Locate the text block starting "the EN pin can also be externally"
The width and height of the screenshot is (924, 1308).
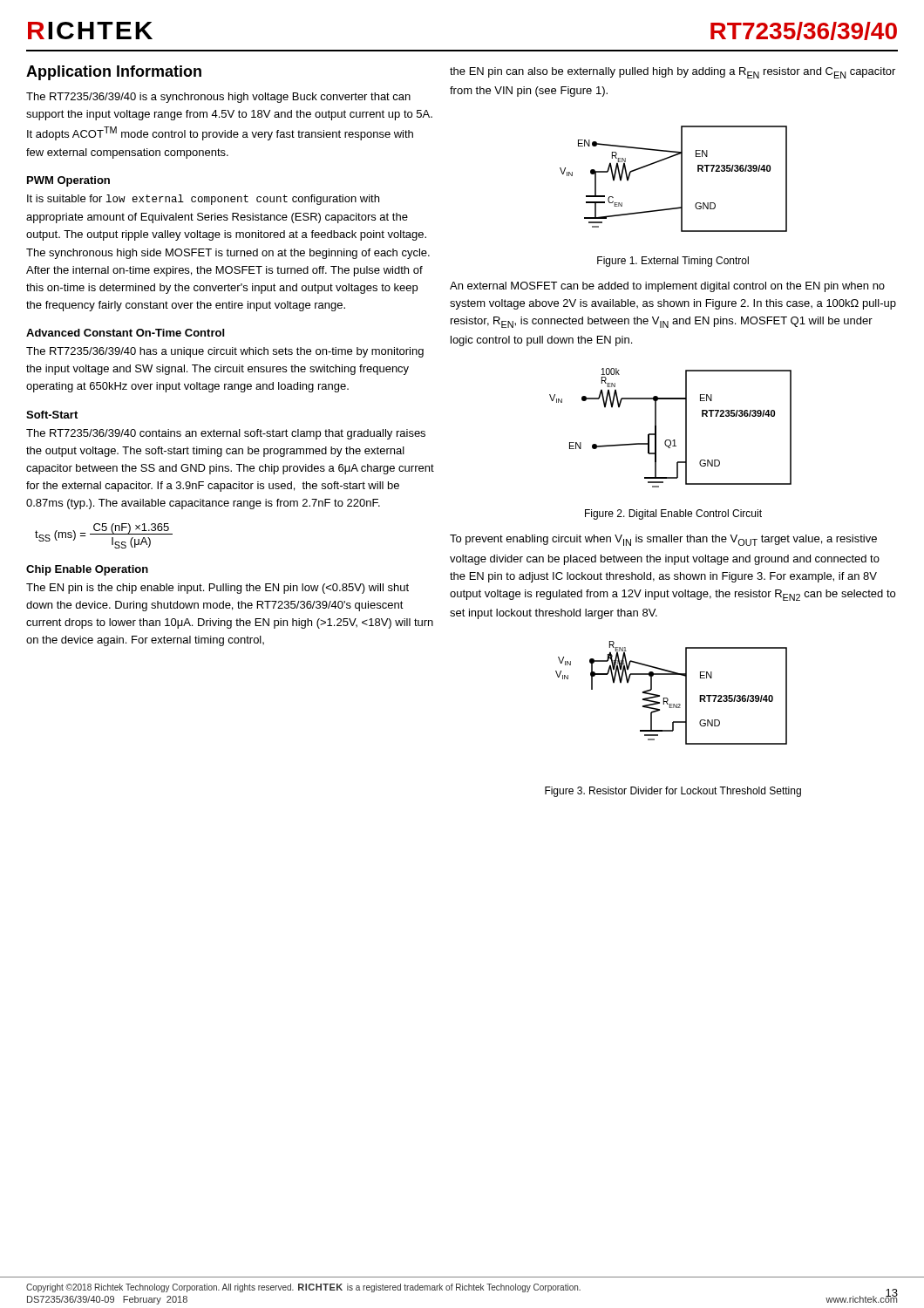click(673, 81)
